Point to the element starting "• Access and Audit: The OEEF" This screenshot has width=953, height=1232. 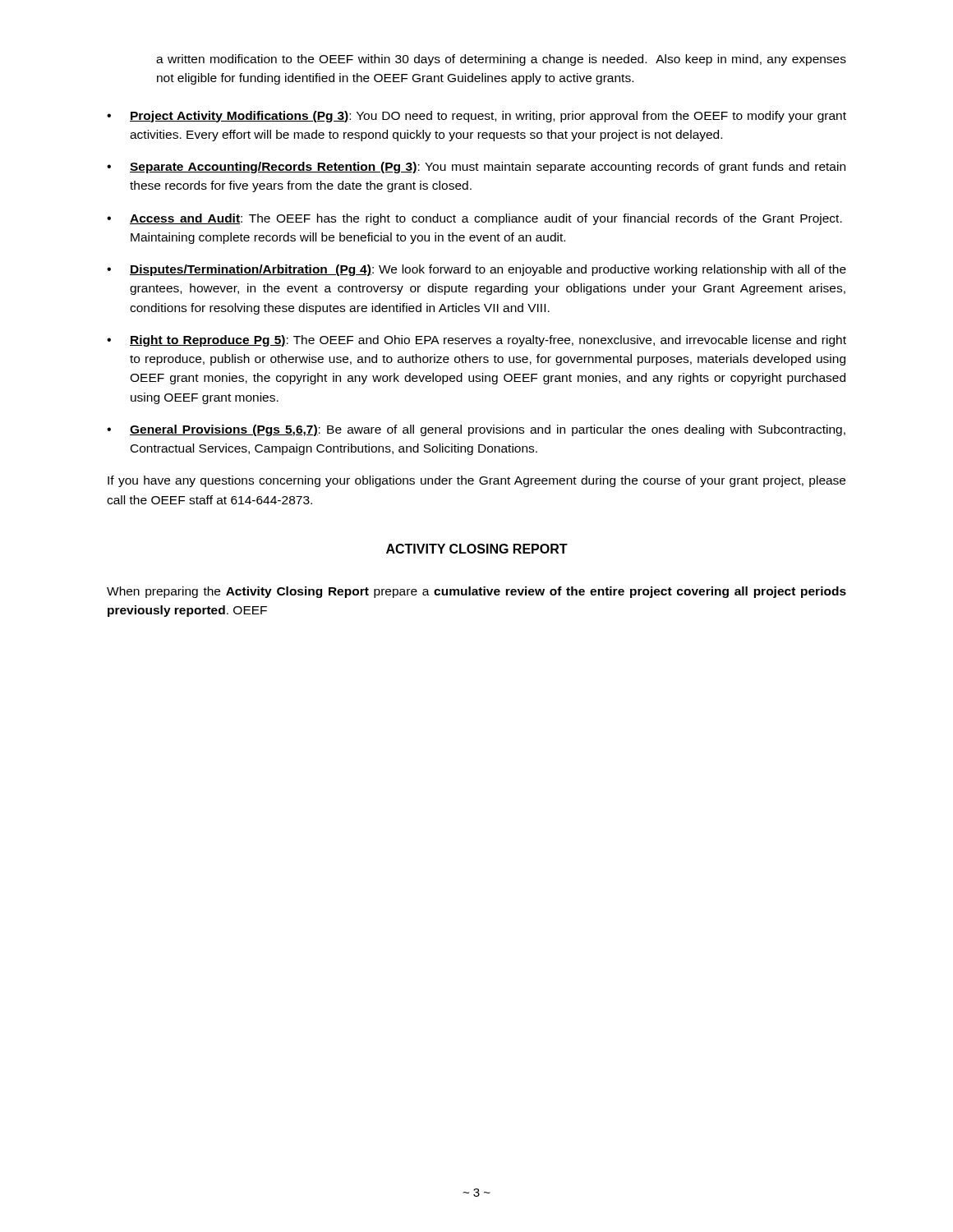(x=476, y=227)
